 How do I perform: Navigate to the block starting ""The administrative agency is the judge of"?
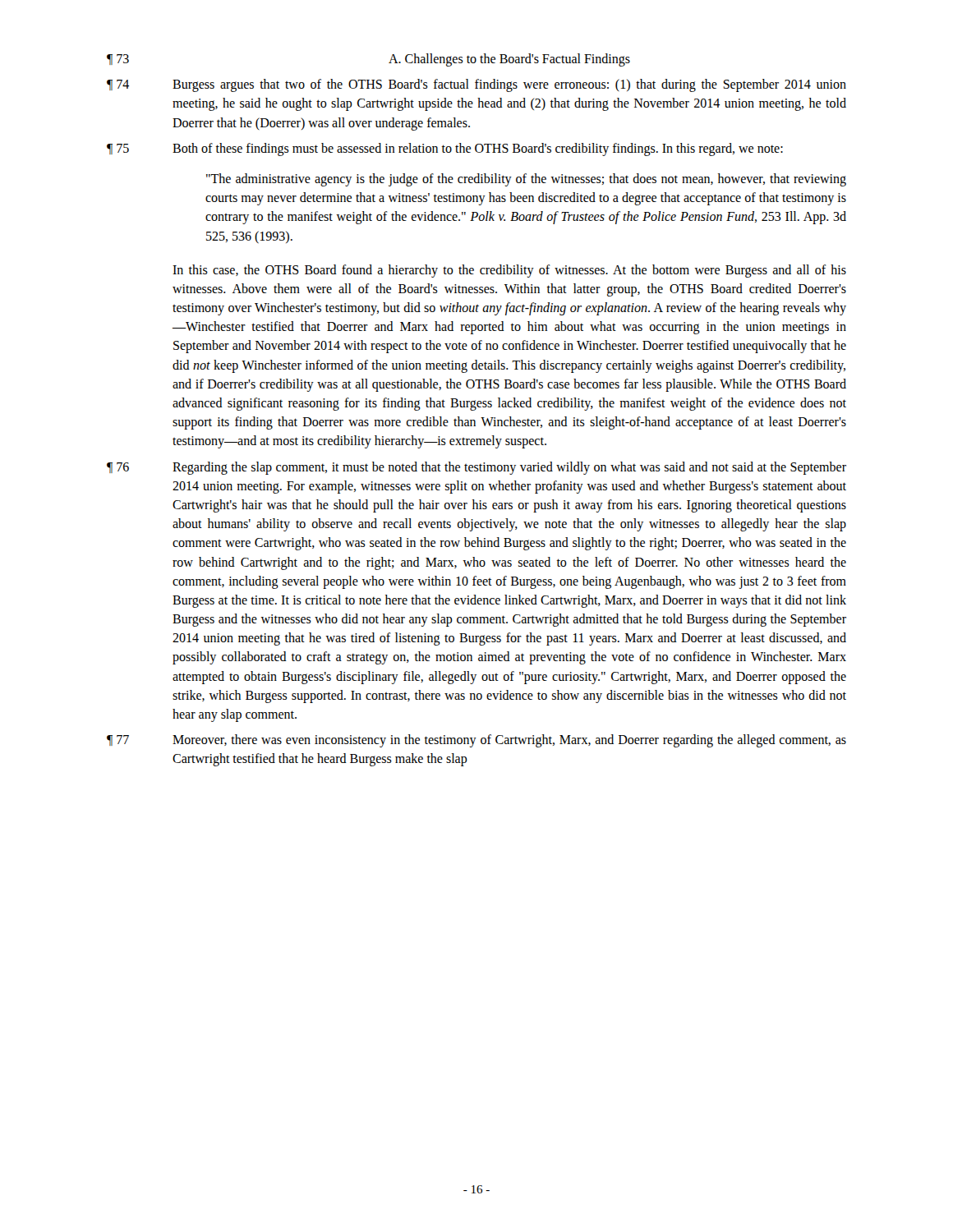526,207
